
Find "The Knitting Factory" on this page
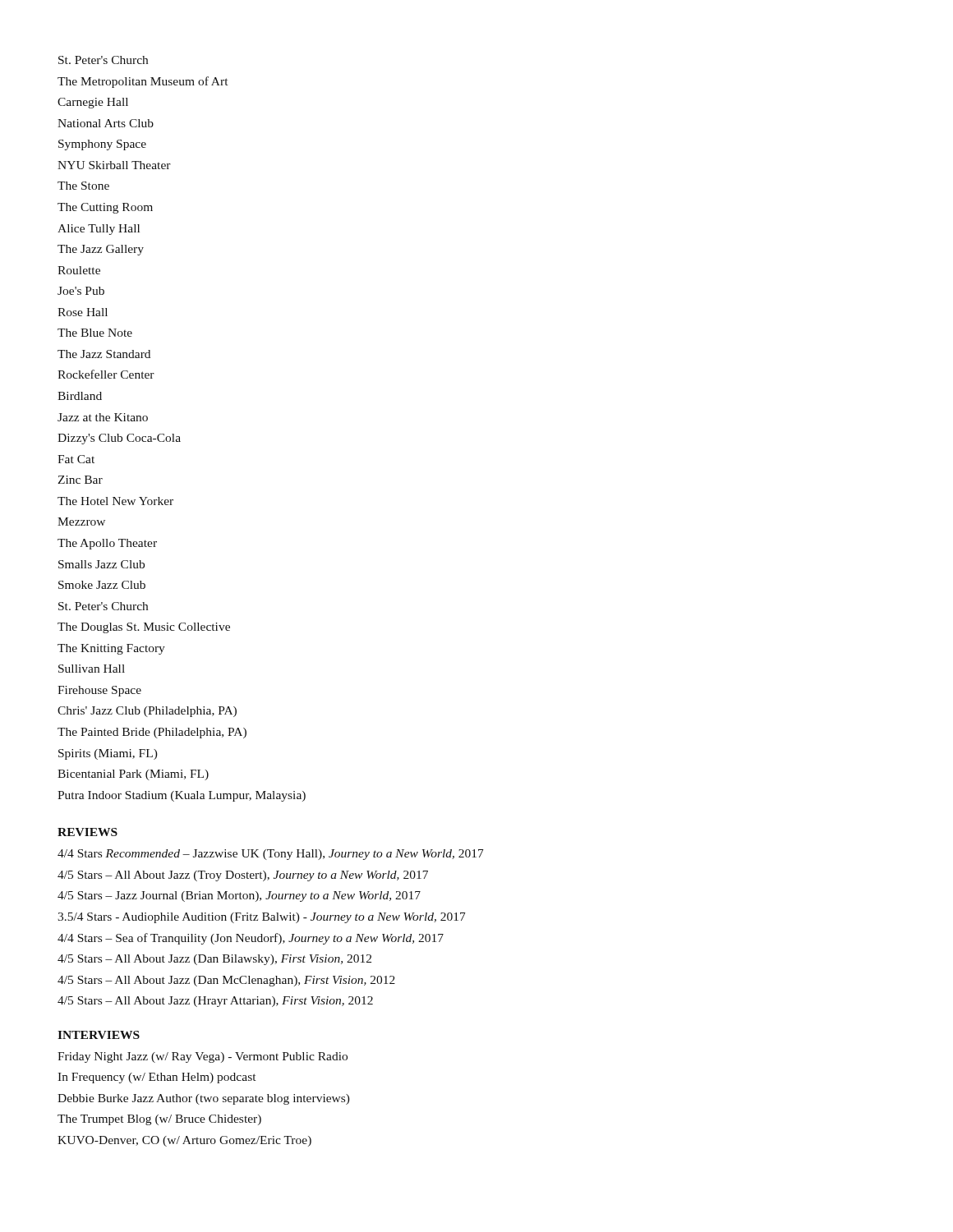pos(111,647)
